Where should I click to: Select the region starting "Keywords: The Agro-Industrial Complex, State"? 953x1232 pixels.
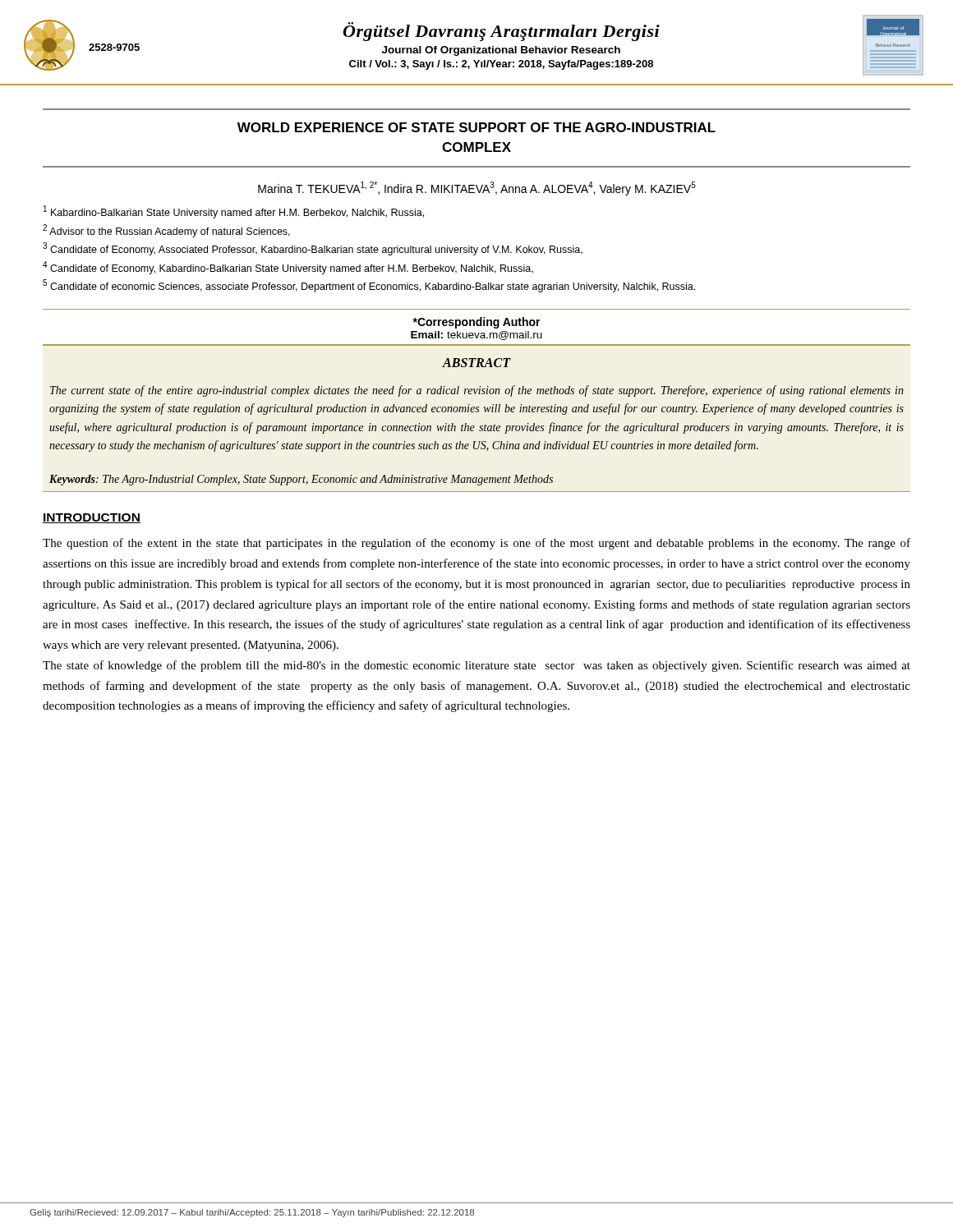coord(476,481)
